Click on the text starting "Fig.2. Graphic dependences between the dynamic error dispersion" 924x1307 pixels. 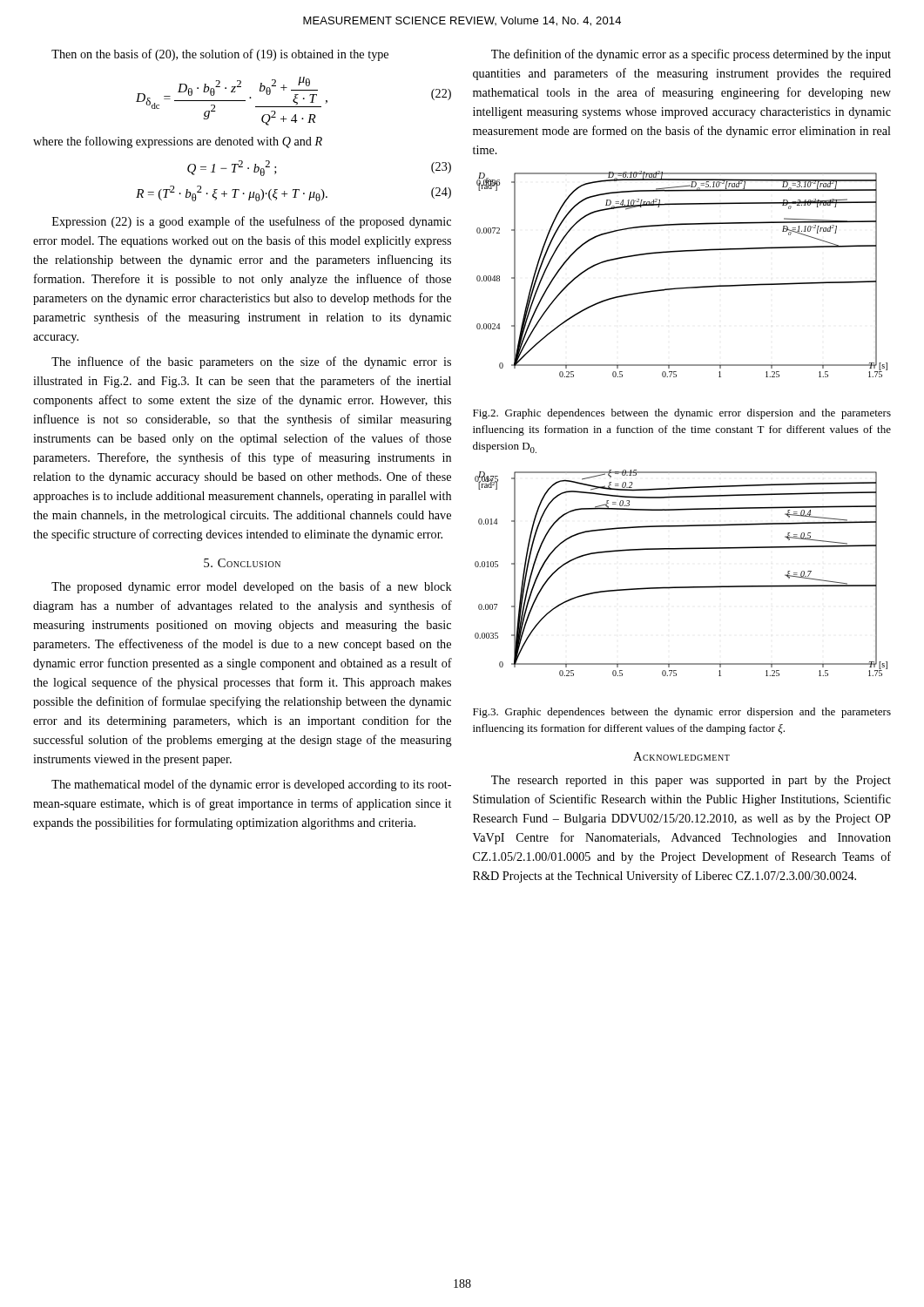click(682, 430)
